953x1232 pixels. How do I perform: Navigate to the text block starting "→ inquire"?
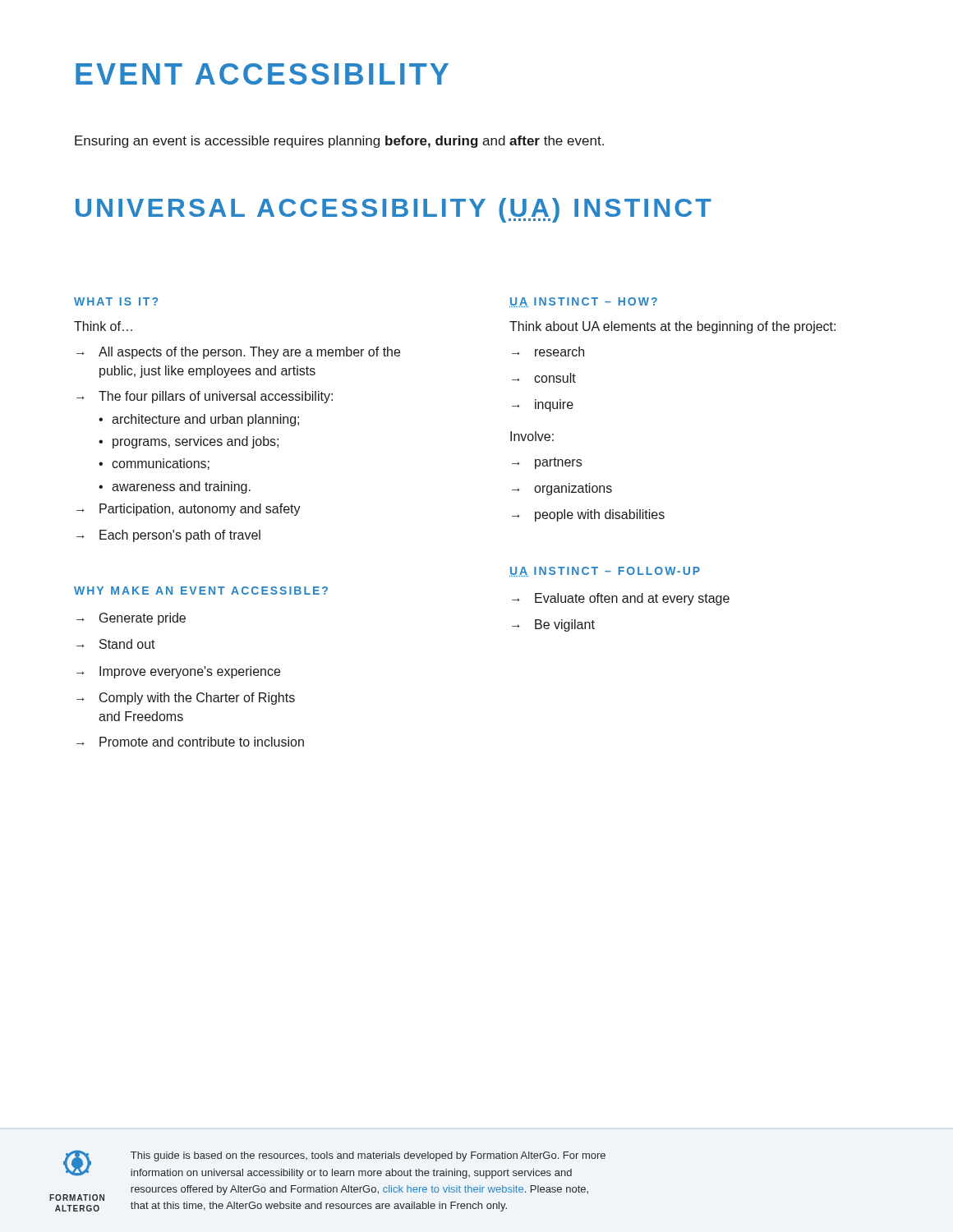click(543, 405)
